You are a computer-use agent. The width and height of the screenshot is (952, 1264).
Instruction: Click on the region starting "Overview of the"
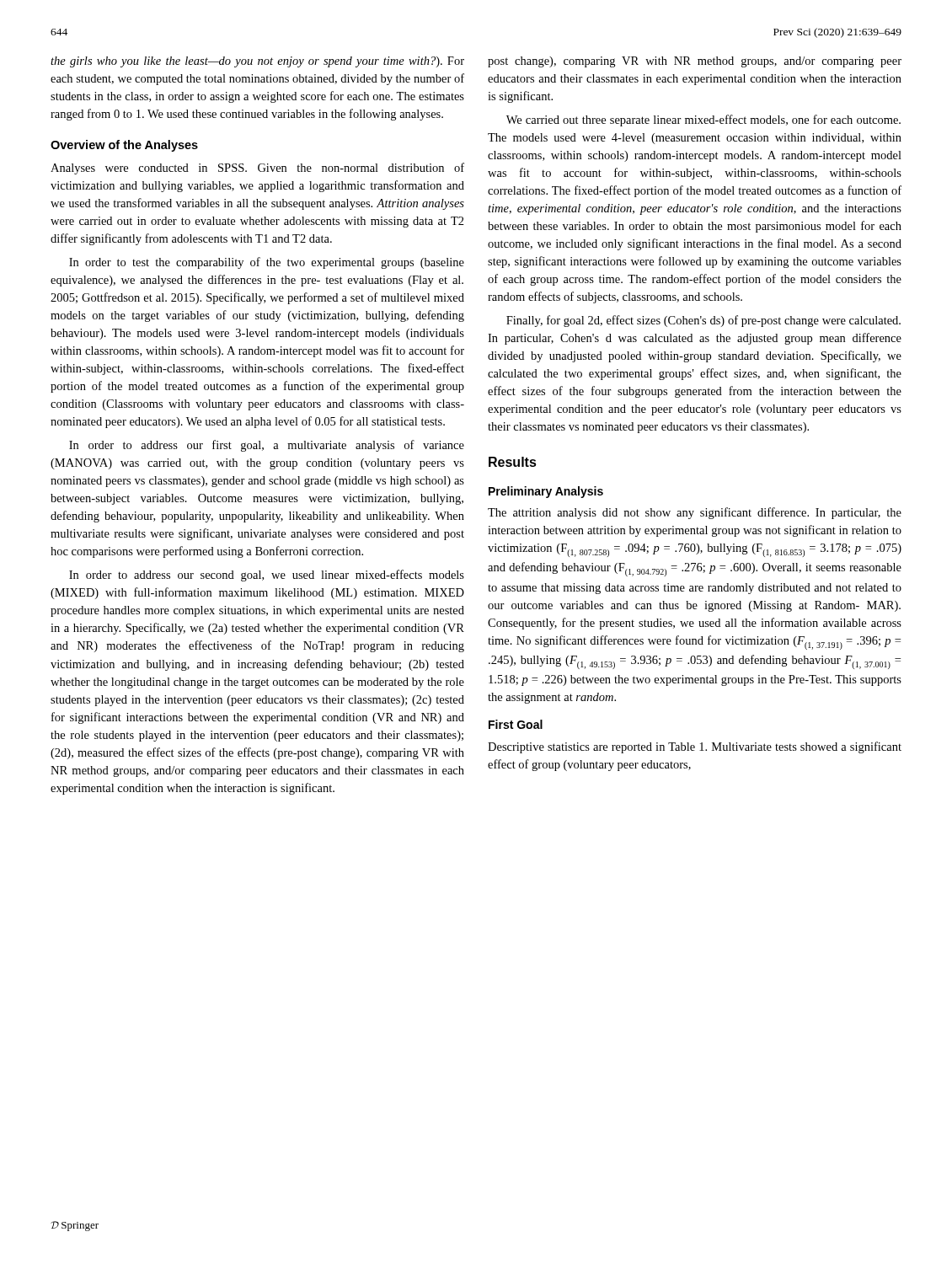coord(124,145)
